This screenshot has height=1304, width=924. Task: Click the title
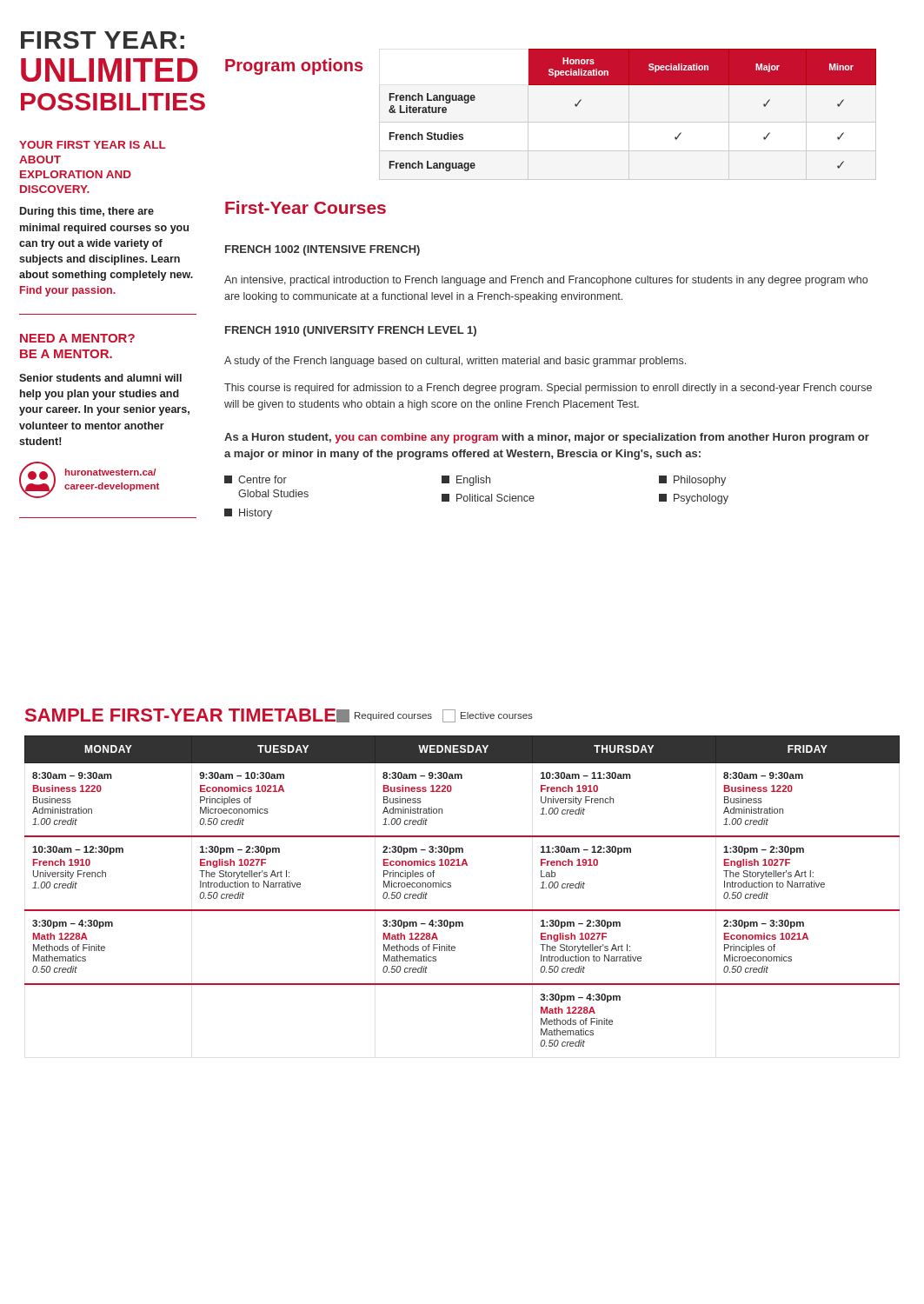108,71
